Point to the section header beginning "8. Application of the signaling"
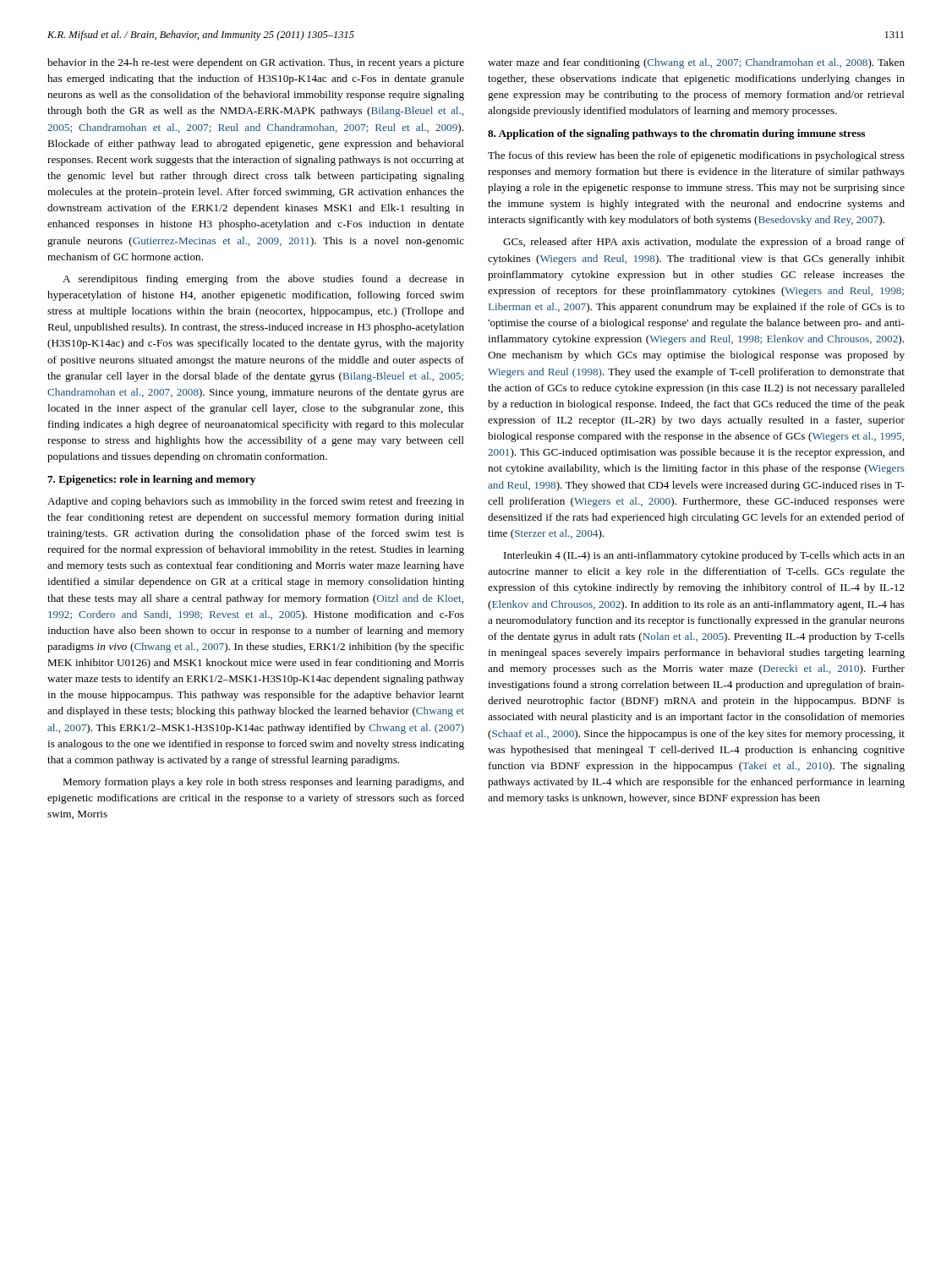Viewport: 952px width, 1268px height. coord(696,133)
